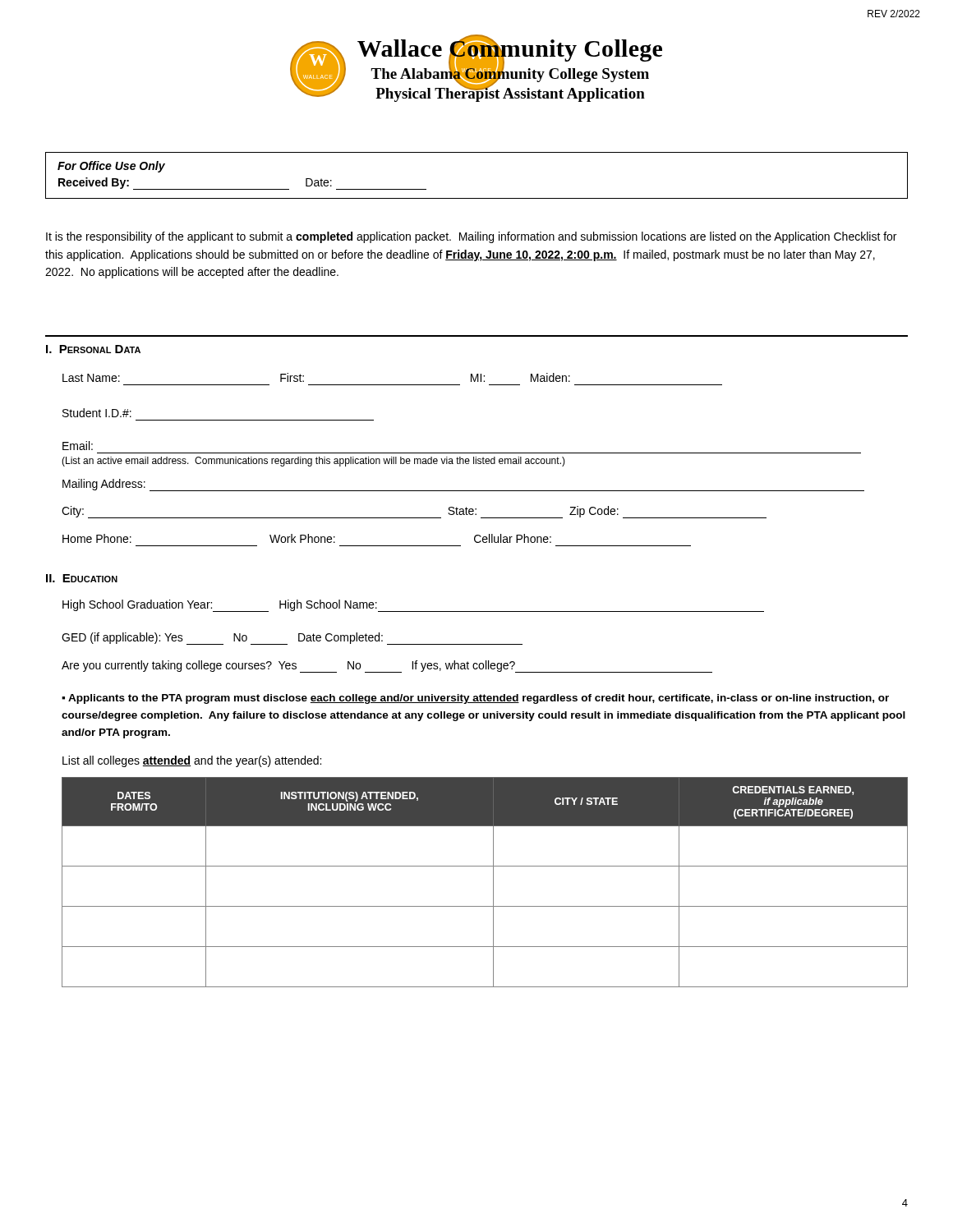Image resolution: width=953 pixels, height=1232 pixels.
Task: Click on the text starting "▪ Applicants to the PTA program must"
Action: coord(484,715)
